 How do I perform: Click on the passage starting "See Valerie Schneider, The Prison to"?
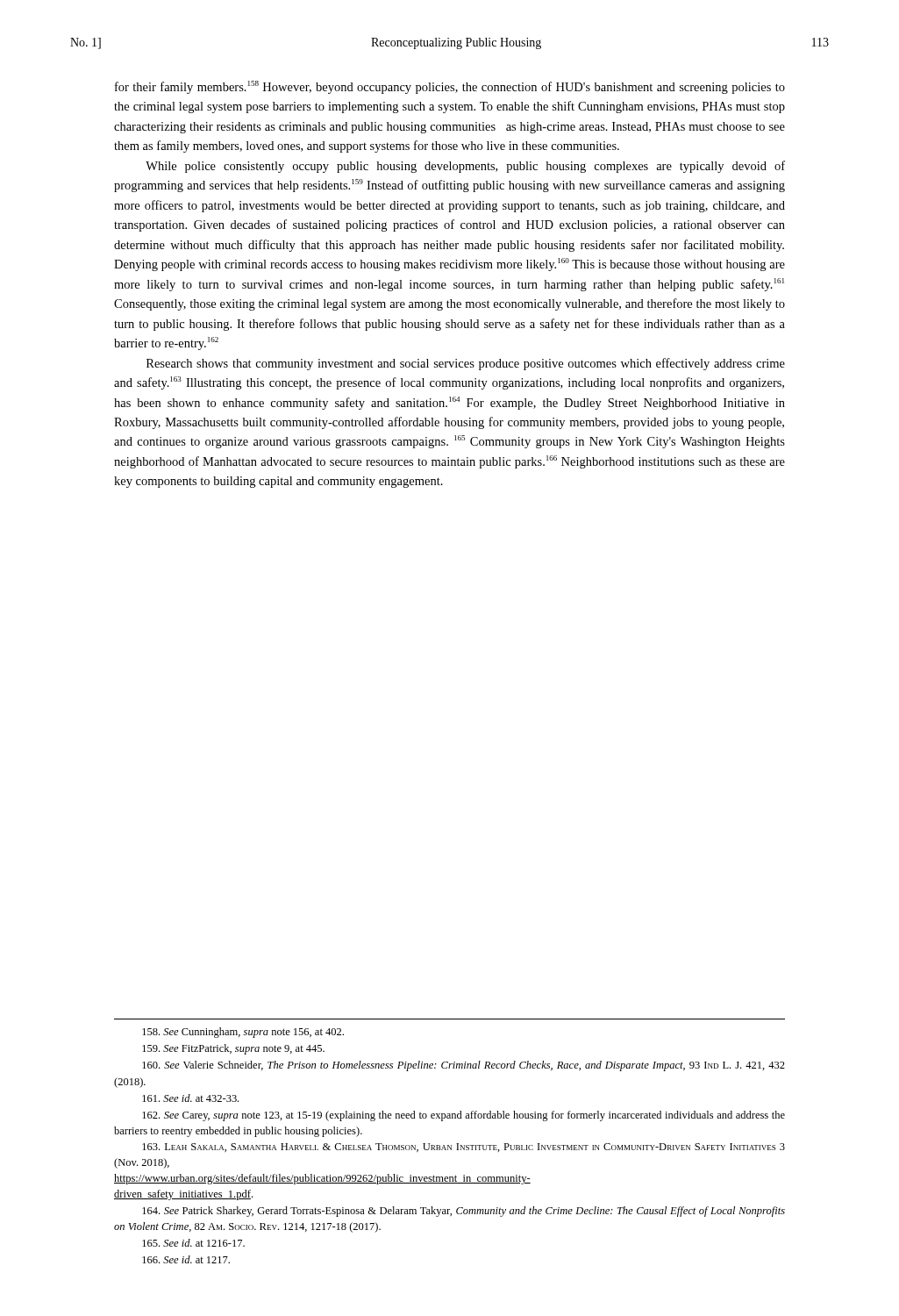450,1073
